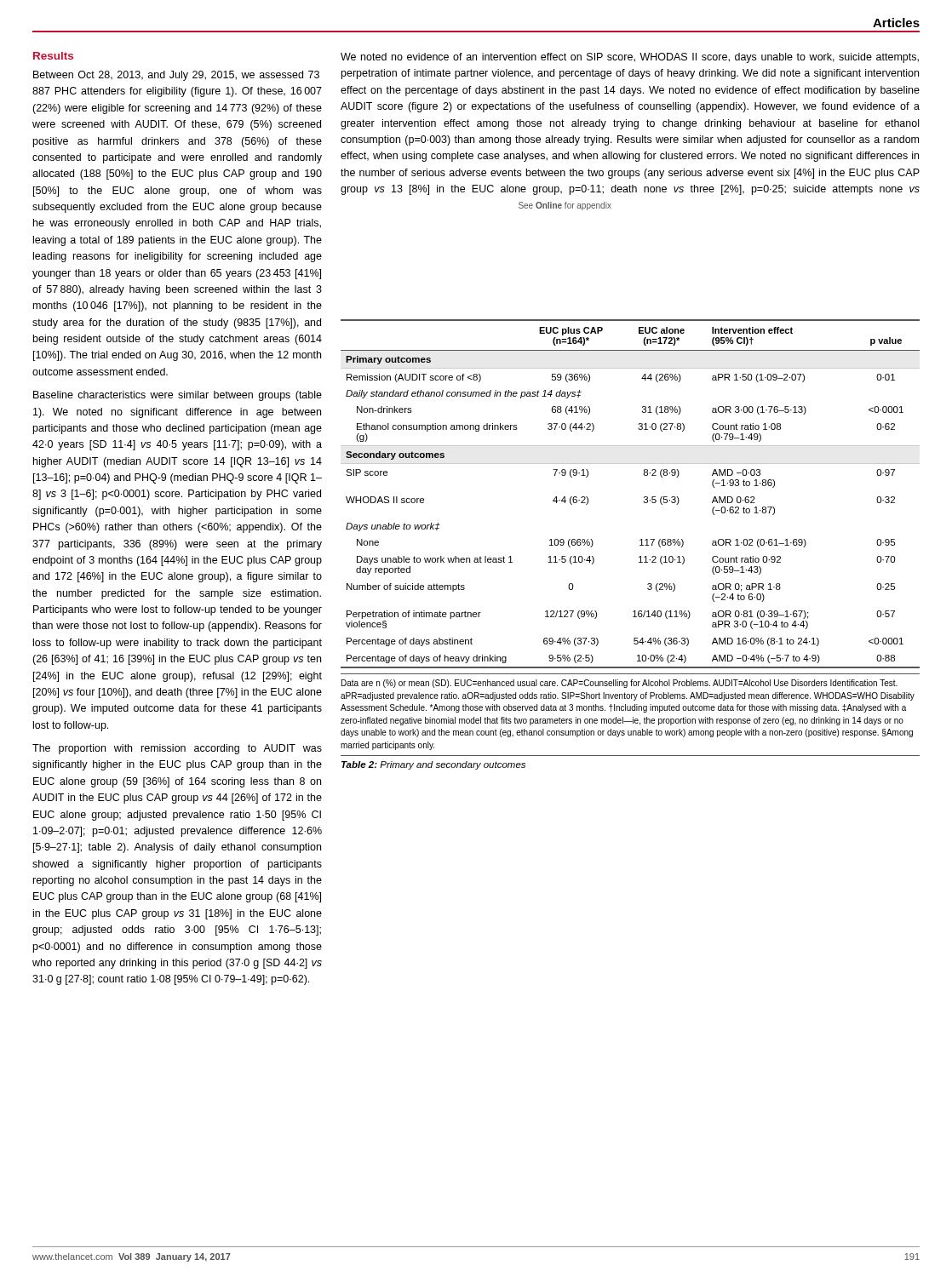The image size is (952, 1277).
Task: Click on the text block that reads "The proportion with remission according to AUDIT was"
Action: click(x=177, y=864)
